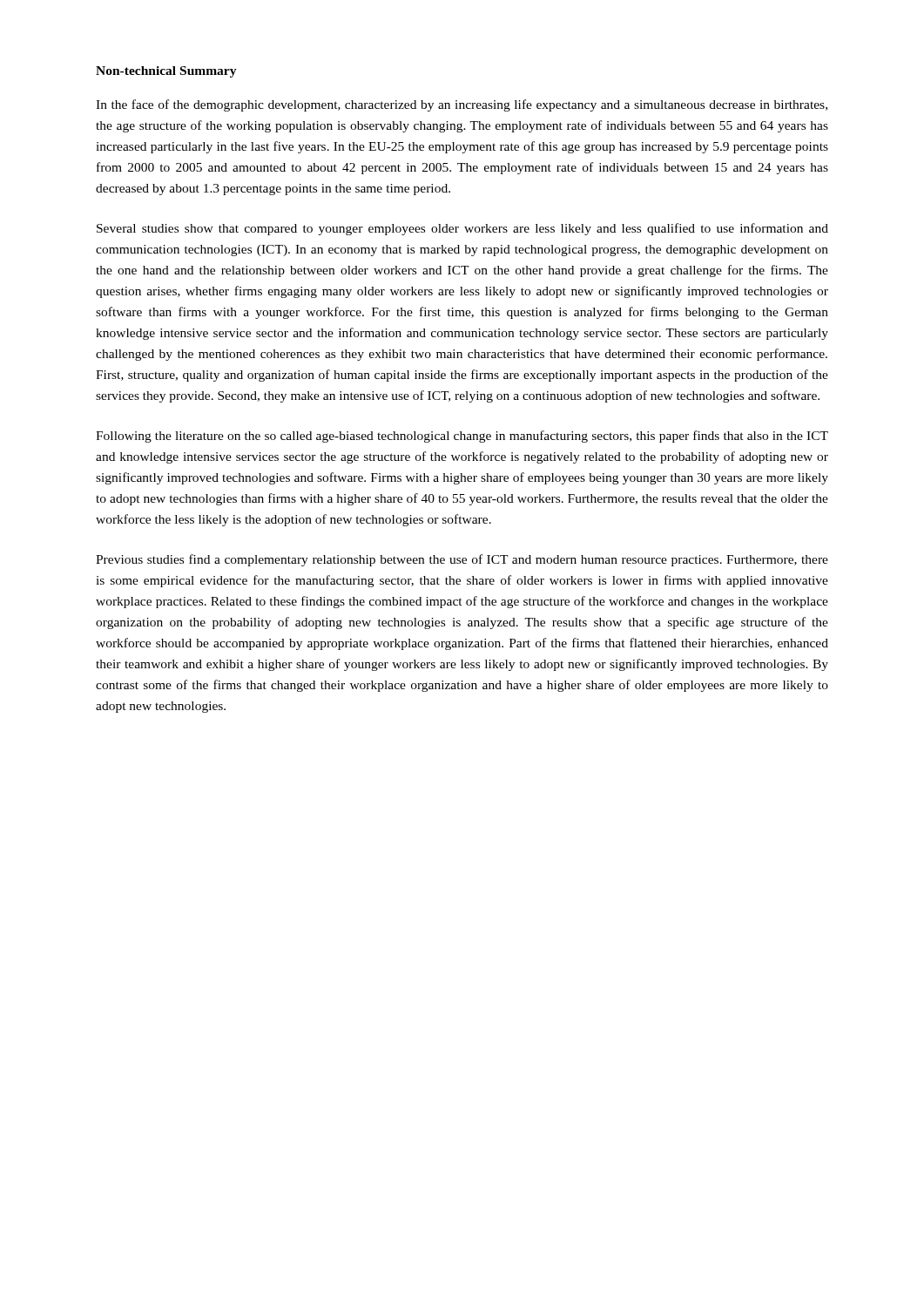This screenshot has width=924, height=1307.
Task: Click on the passage starting "Non-technical Summary"
Action: click(166, 70)
